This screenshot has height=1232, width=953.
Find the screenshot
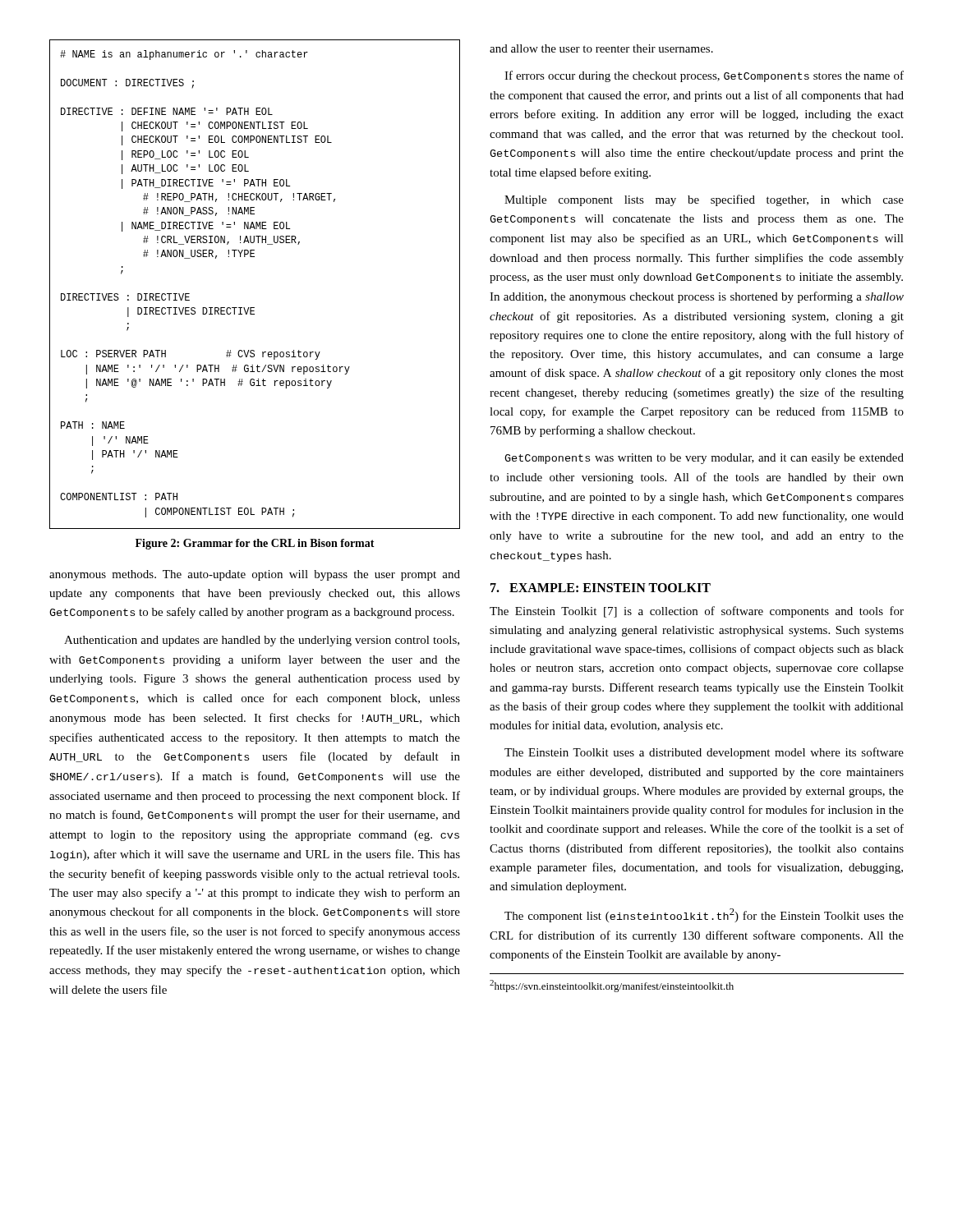255,284
